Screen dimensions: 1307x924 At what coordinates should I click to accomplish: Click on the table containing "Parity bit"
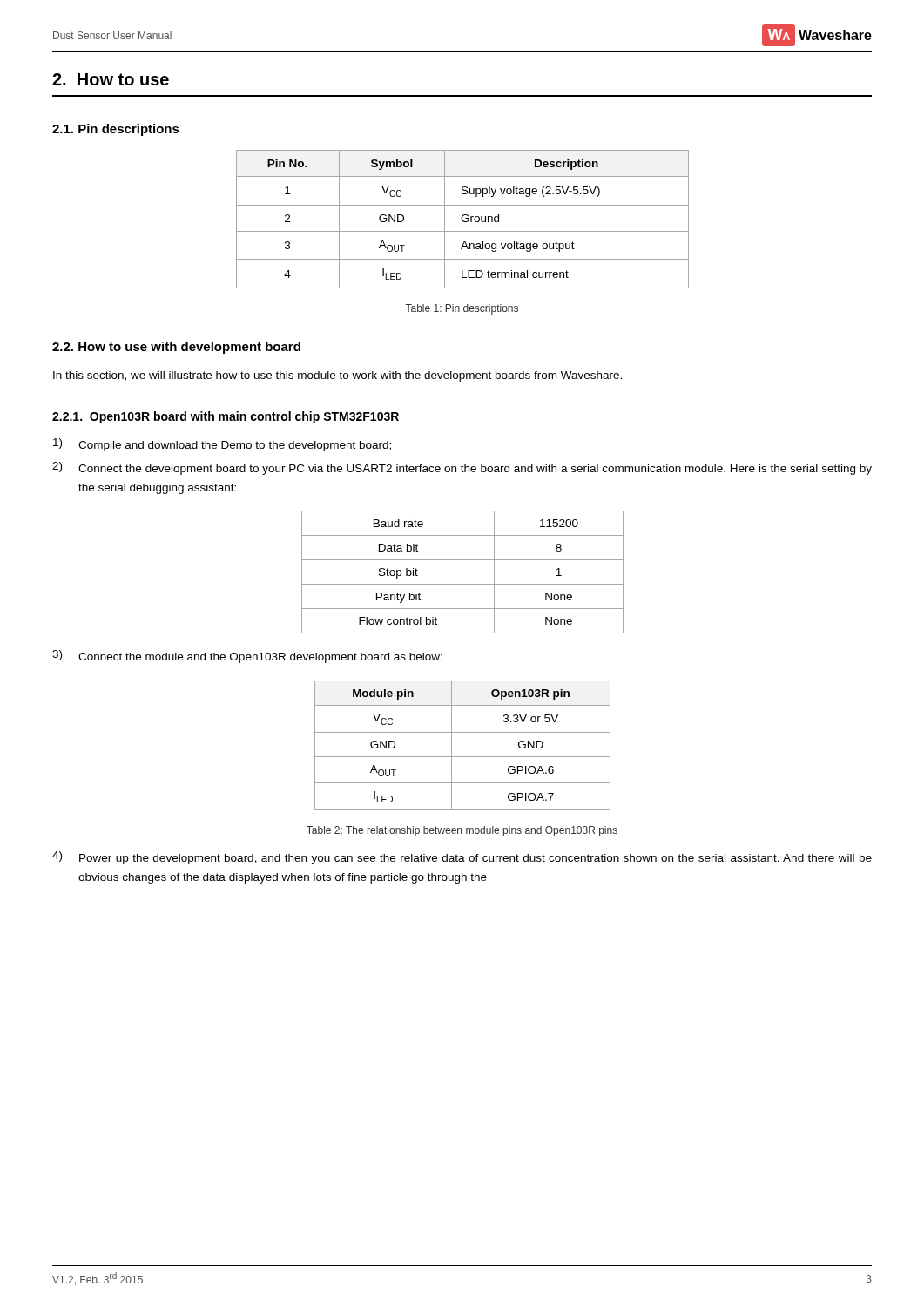(462, 572)
